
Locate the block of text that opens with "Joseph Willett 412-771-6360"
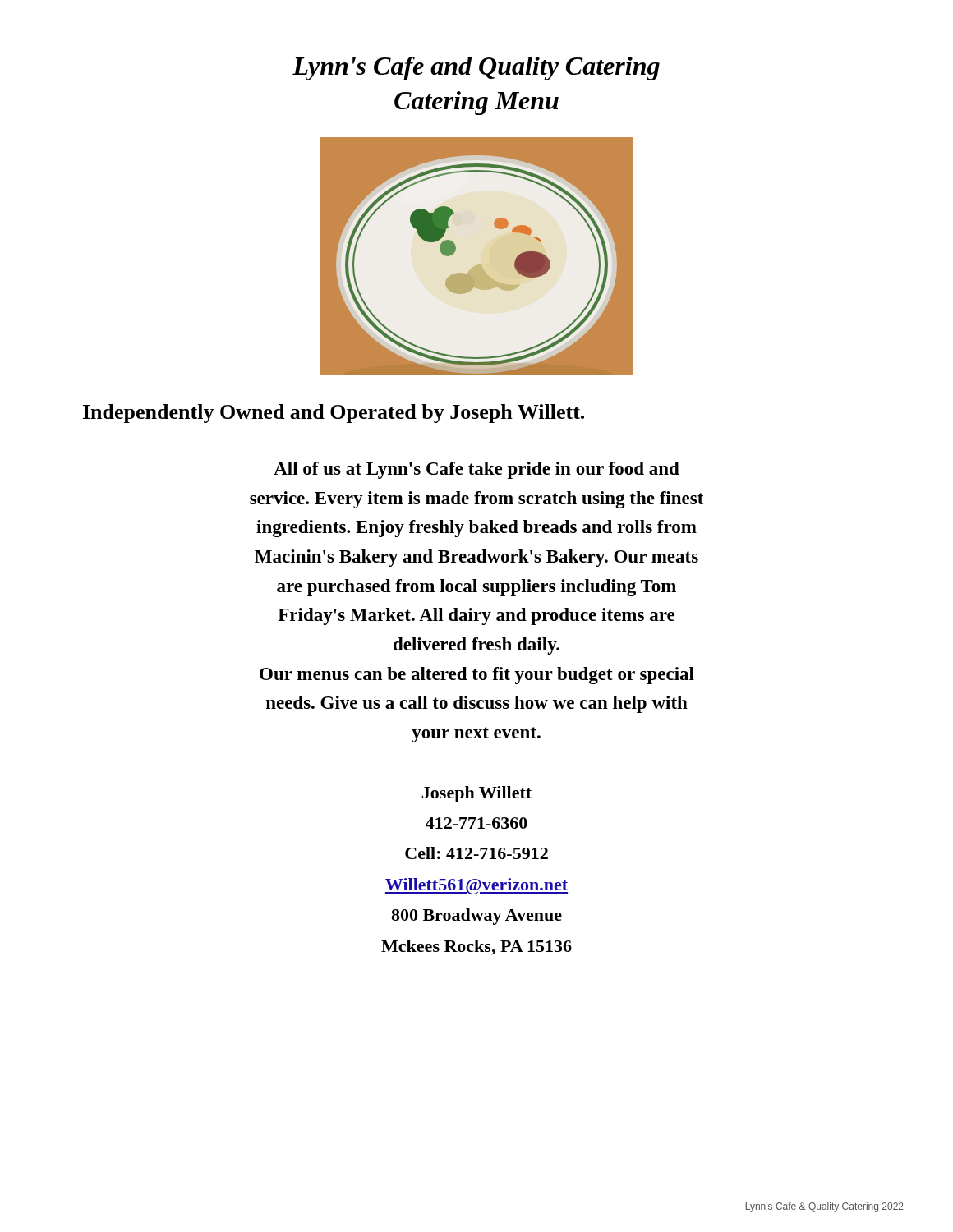pyautogui.click(x=476, y=869)
